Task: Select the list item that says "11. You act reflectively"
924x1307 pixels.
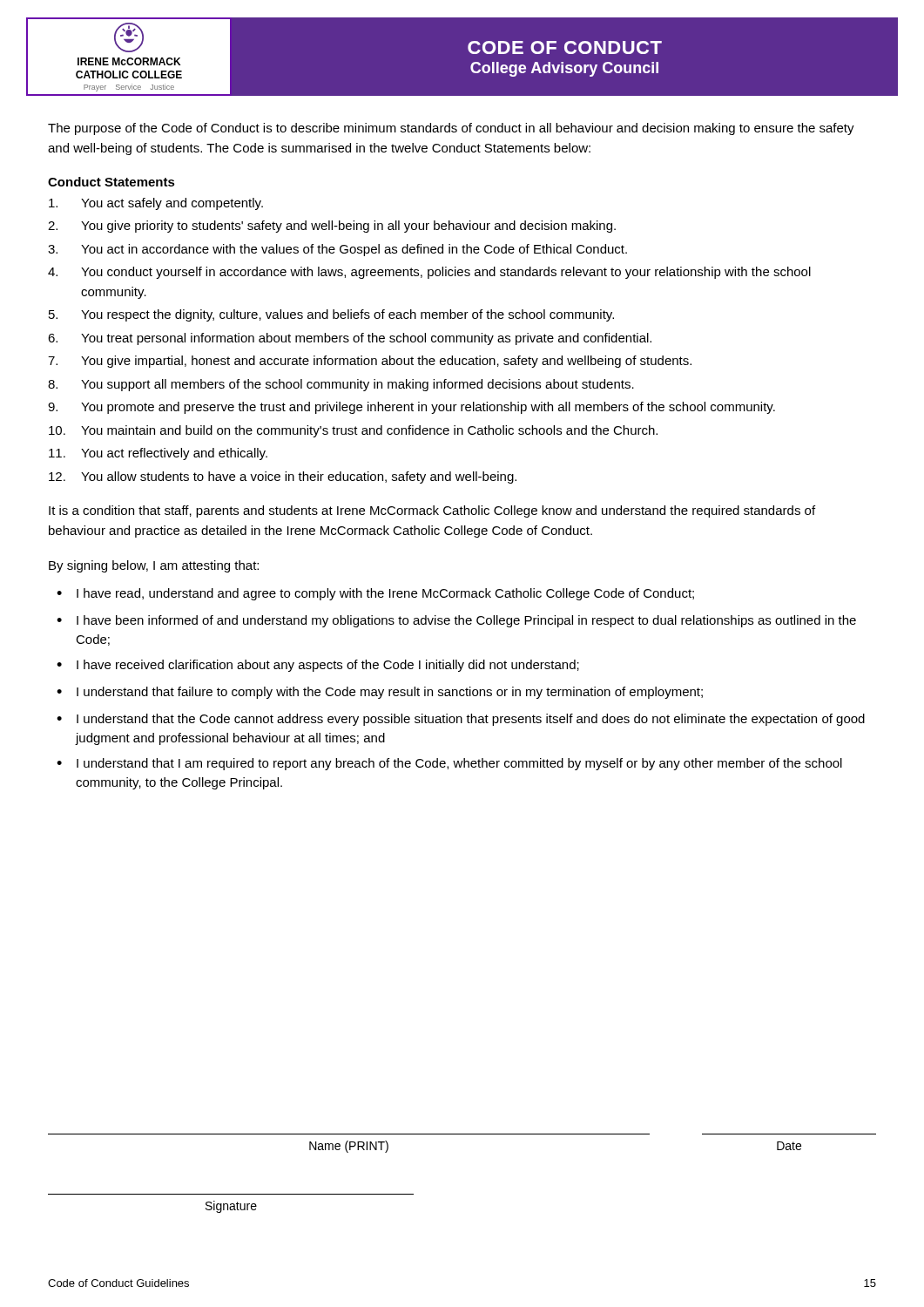Action: pos(158,453)
